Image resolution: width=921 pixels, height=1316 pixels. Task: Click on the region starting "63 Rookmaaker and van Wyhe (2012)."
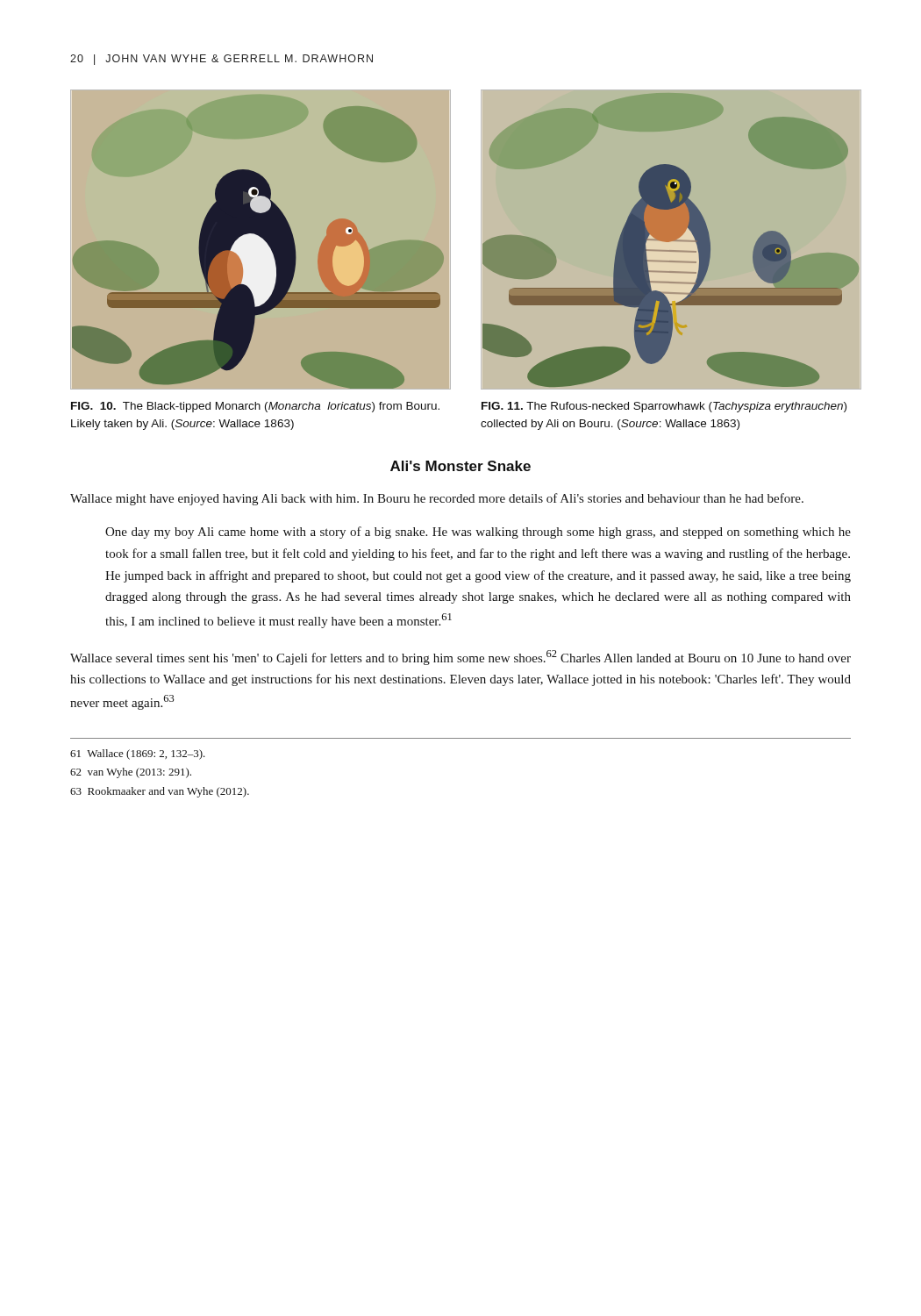click(x=160, y=791)
